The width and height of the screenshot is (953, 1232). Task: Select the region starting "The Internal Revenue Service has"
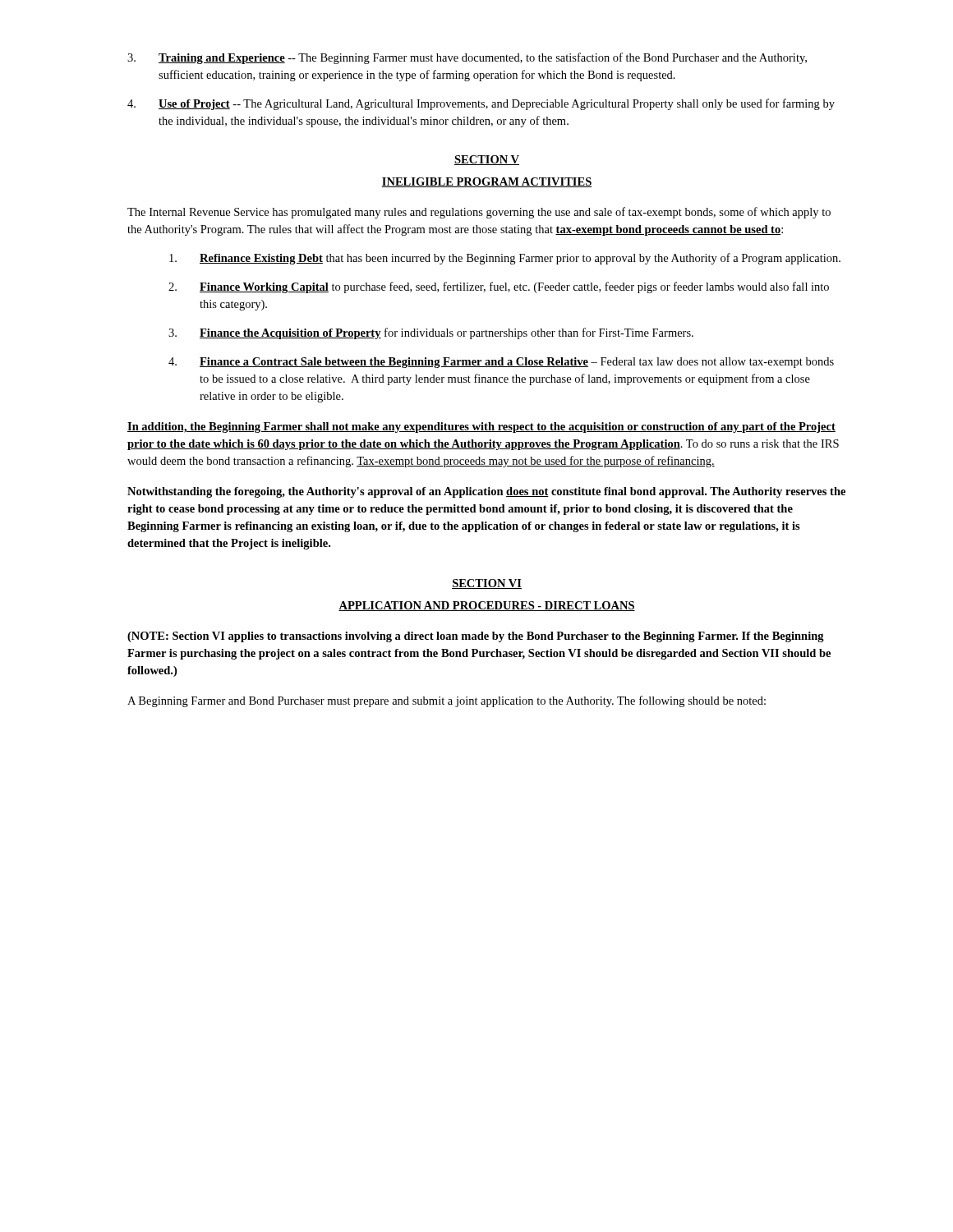[x=479, y=221]
